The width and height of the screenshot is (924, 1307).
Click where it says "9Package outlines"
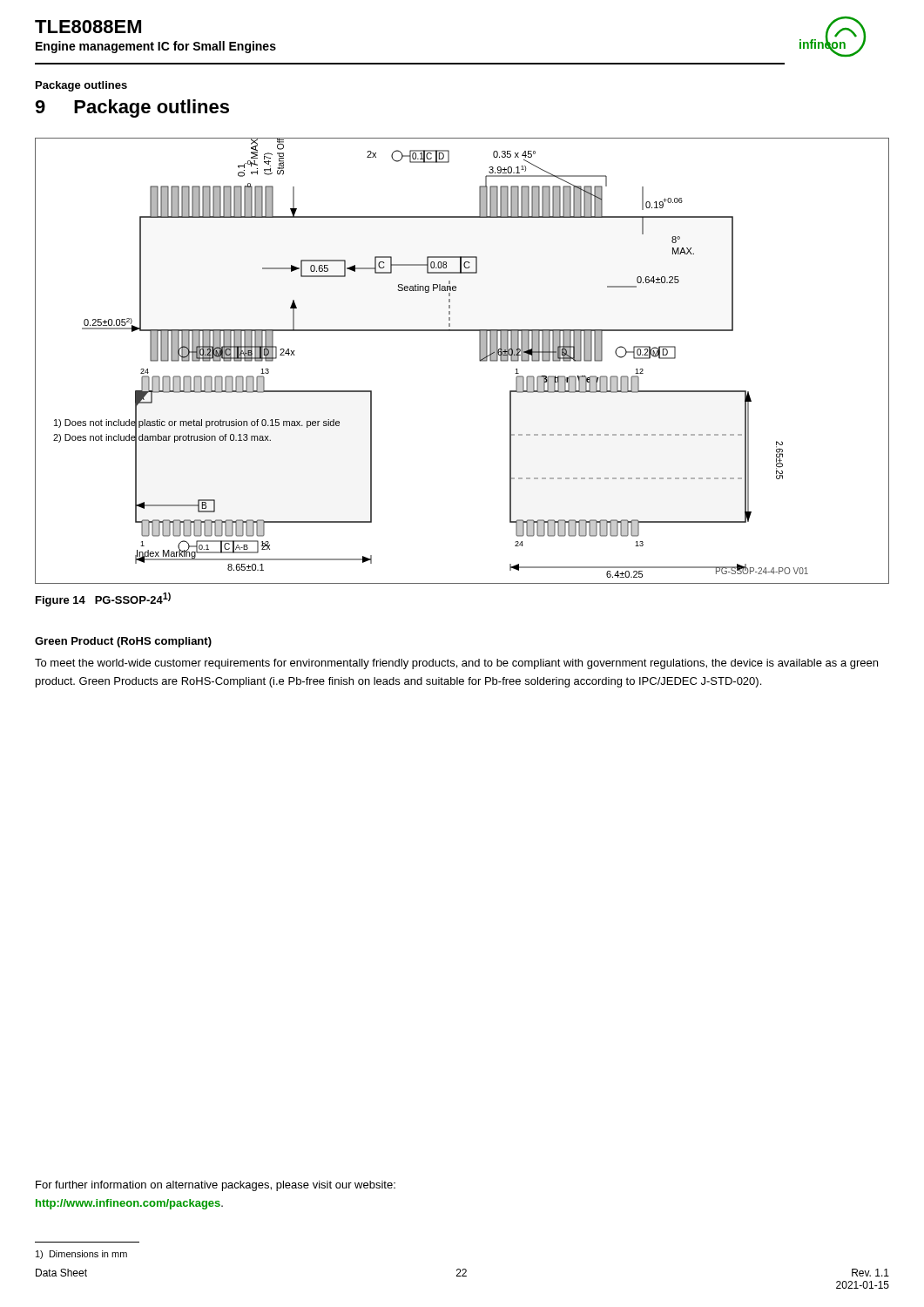(x=132, y=107)
